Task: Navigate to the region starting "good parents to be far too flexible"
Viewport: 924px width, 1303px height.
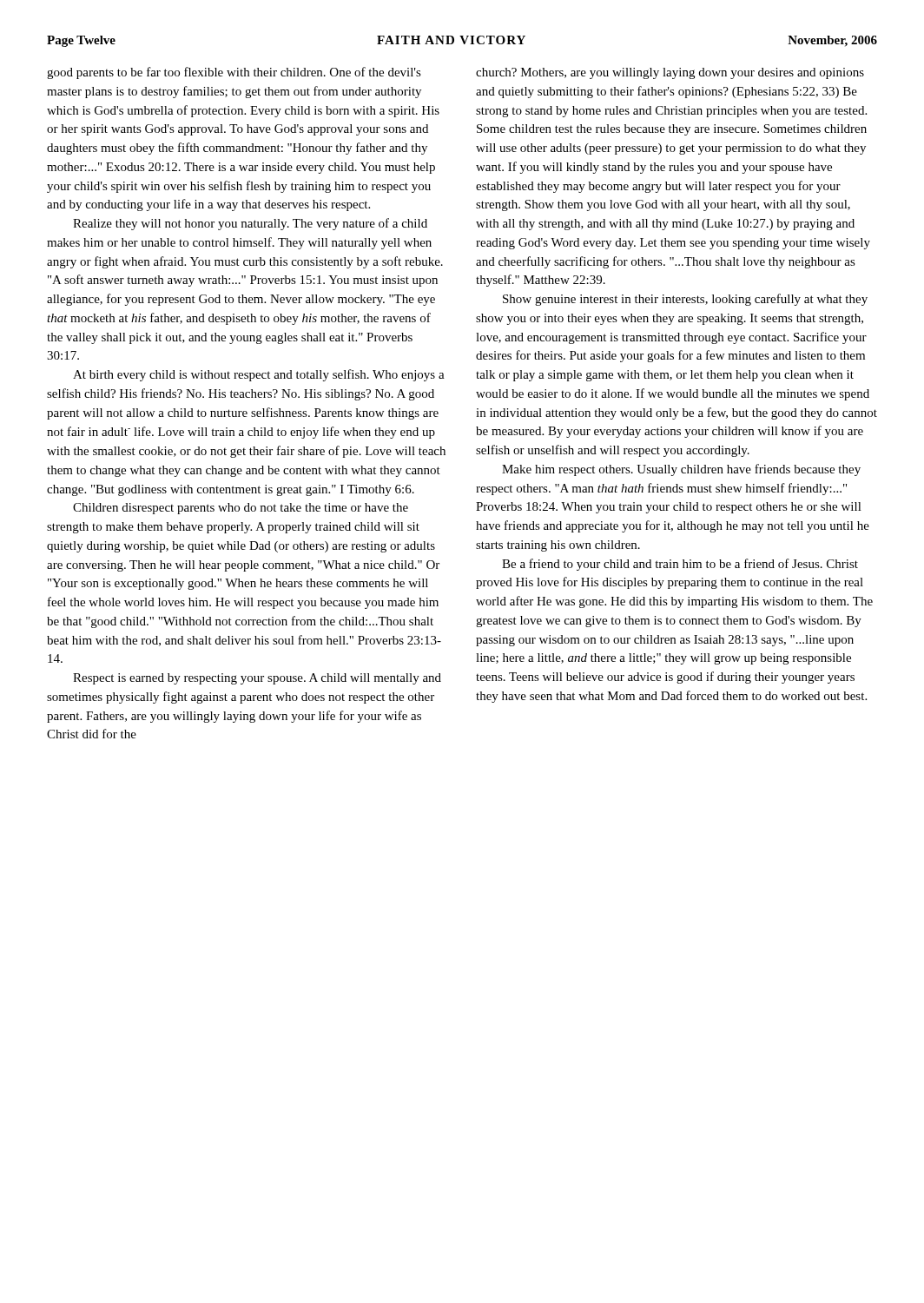Action: click(x=248, y=404)
